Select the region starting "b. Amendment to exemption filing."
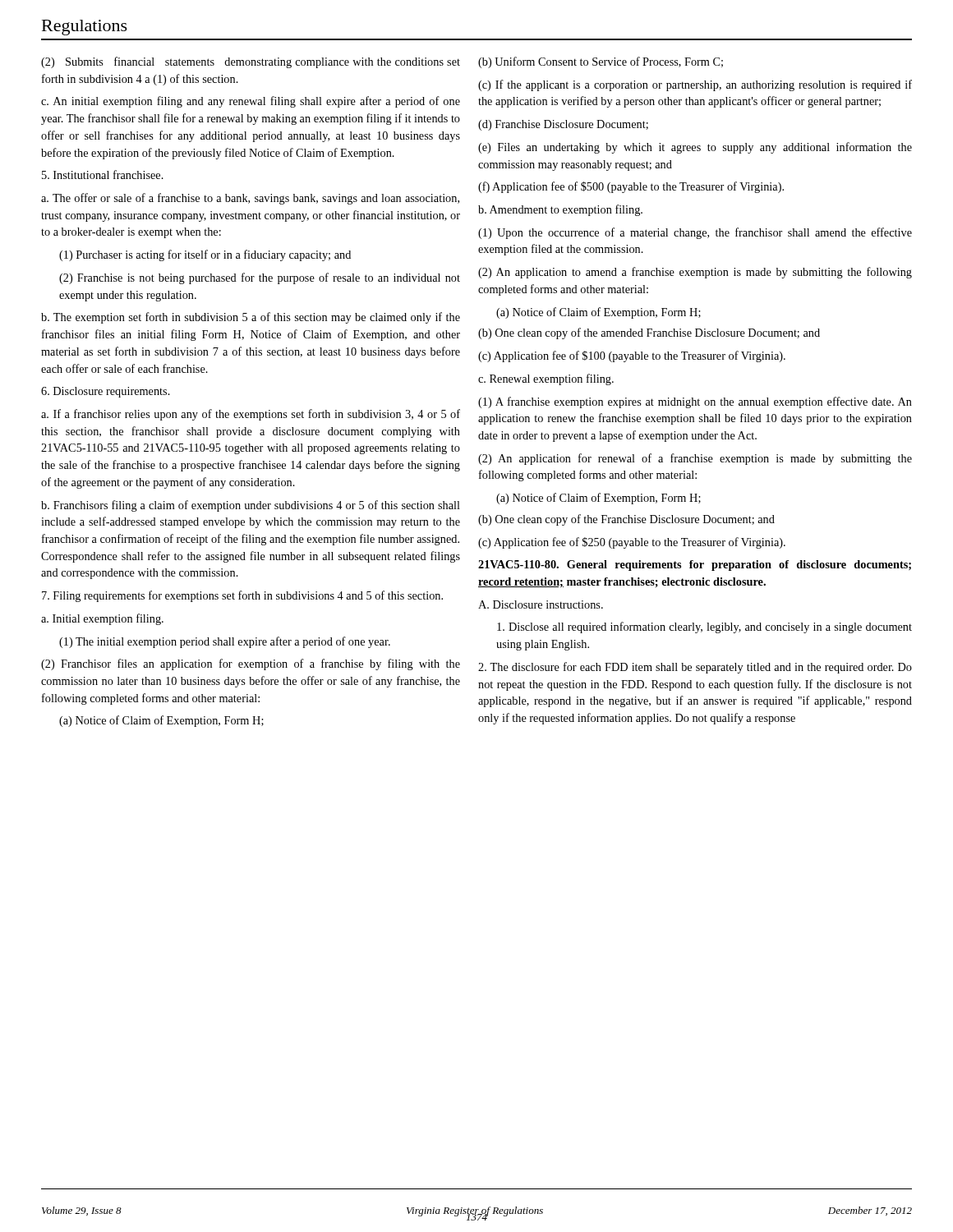This screenshot has width=953, height=1232. pos(561,210)
